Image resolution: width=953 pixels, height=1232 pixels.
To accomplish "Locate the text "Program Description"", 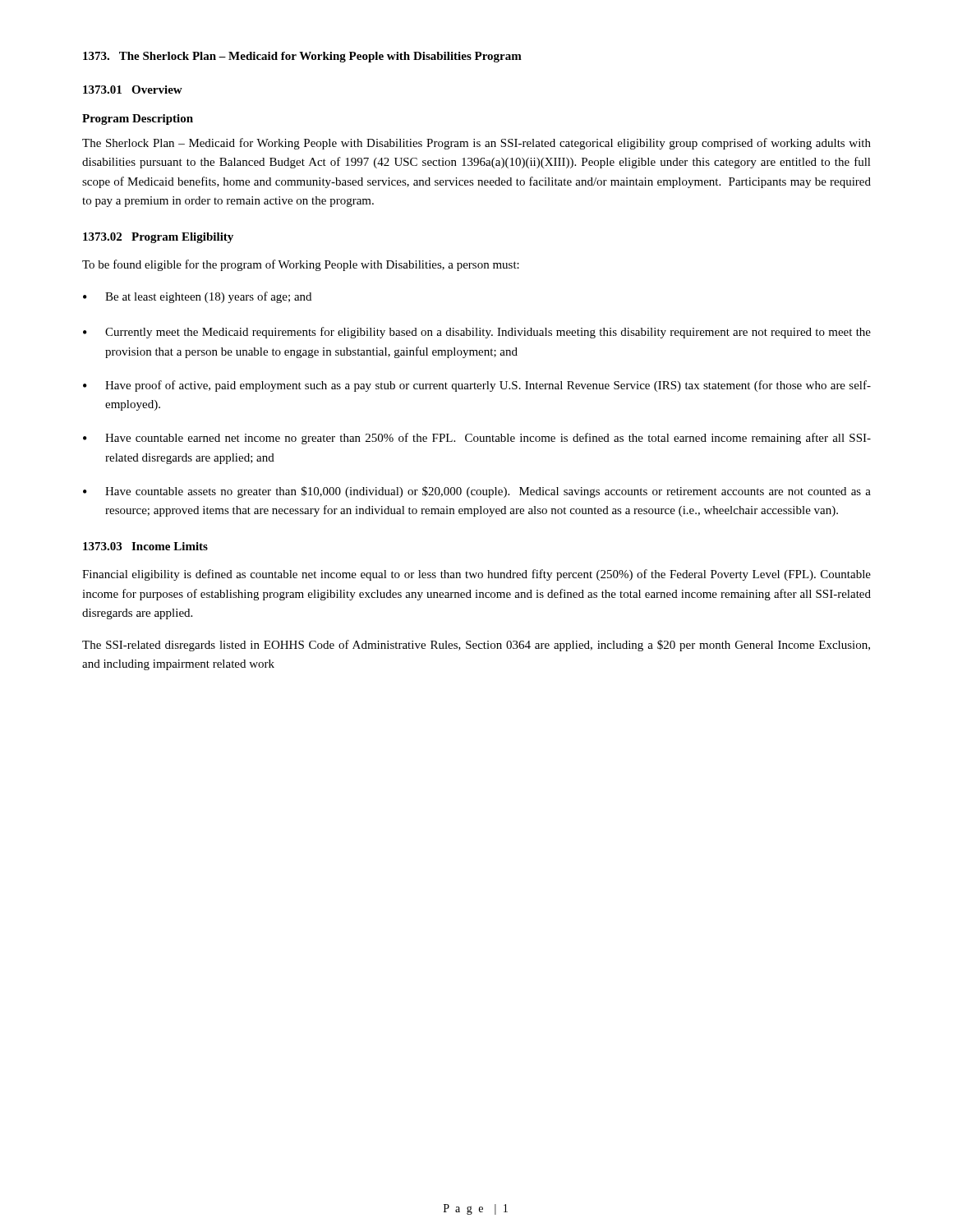I will click(x=138, y=118).
